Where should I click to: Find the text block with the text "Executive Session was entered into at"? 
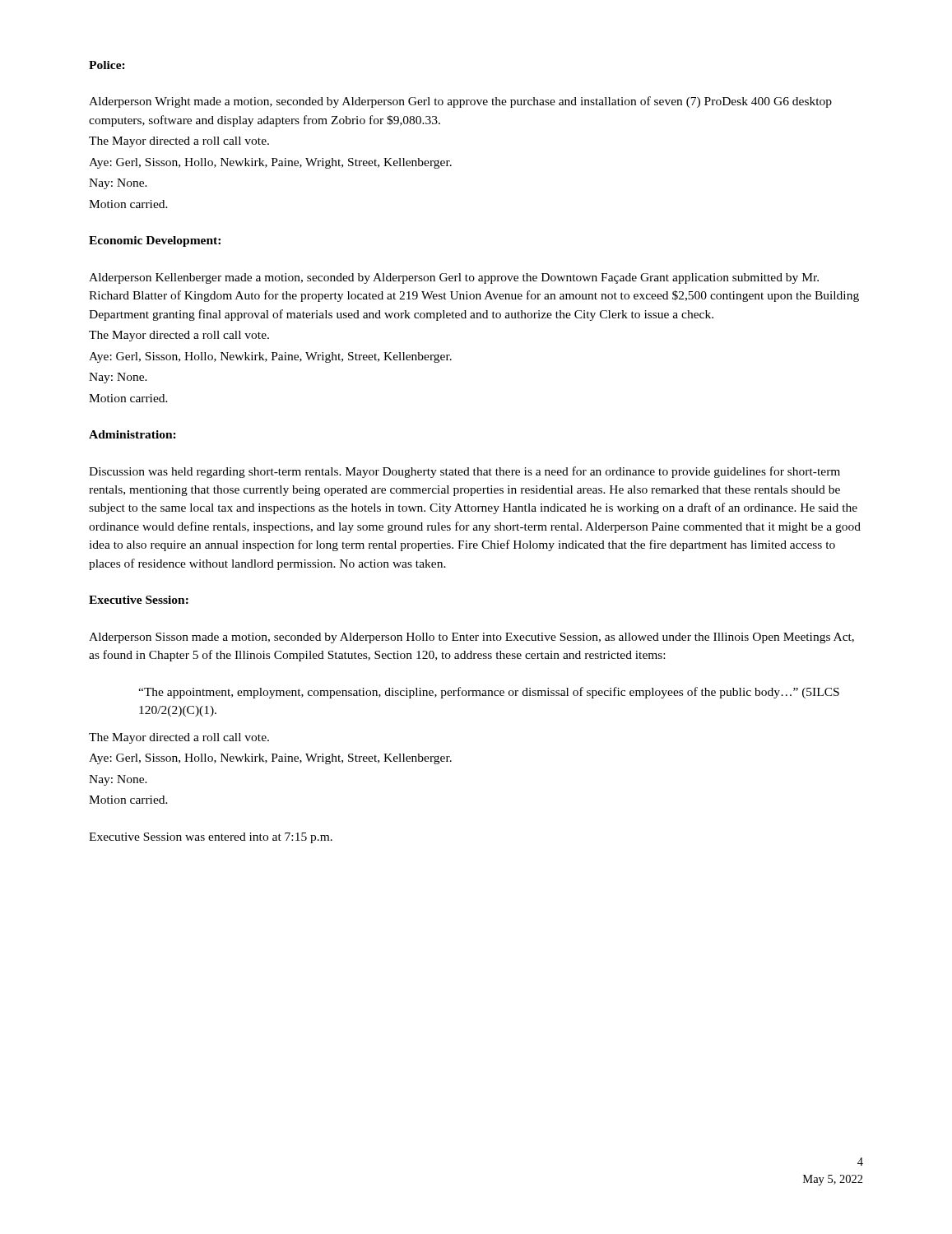(211, 838)
